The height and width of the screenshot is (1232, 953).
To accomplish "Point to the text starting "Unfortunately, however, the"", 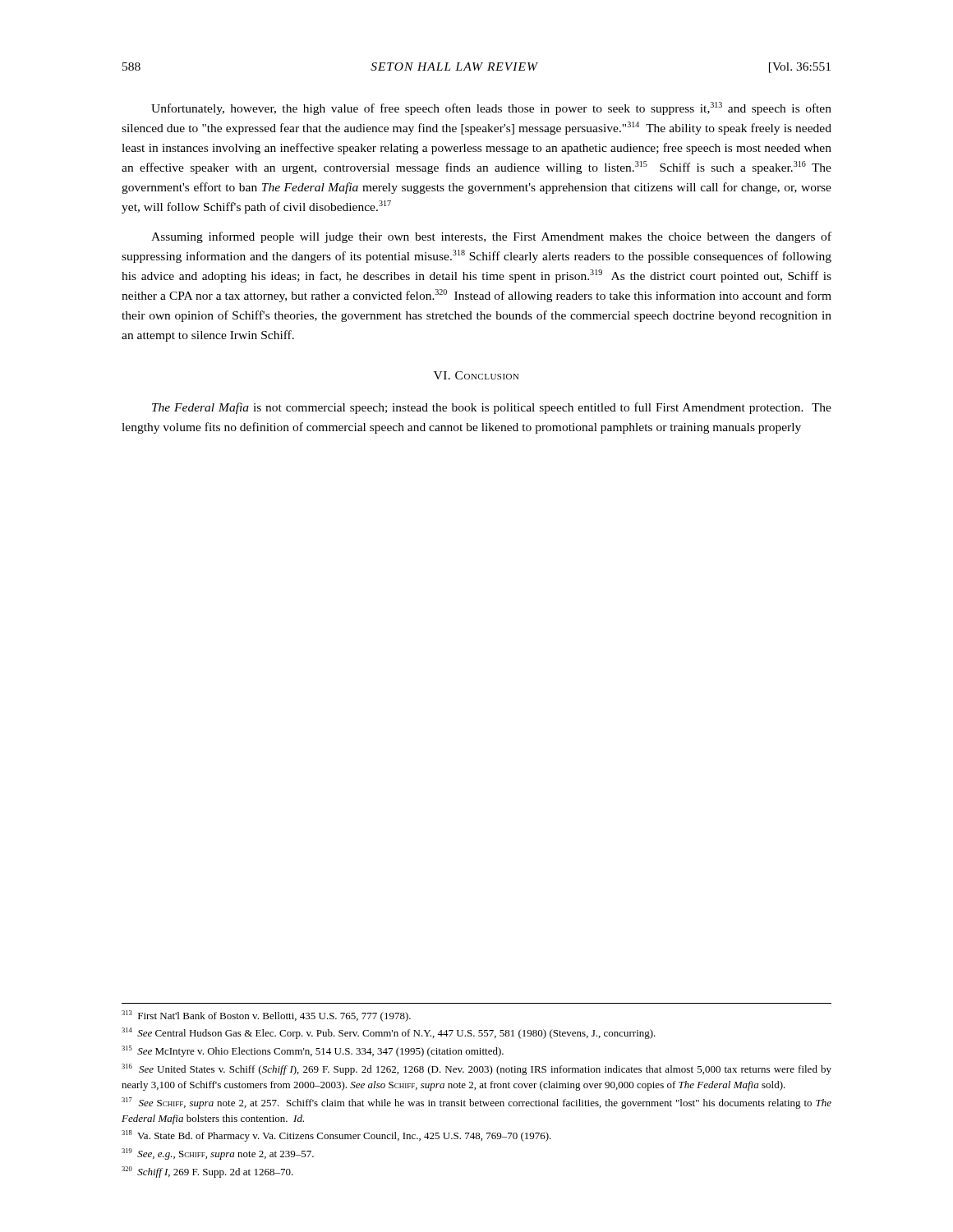I will [476, 158].
